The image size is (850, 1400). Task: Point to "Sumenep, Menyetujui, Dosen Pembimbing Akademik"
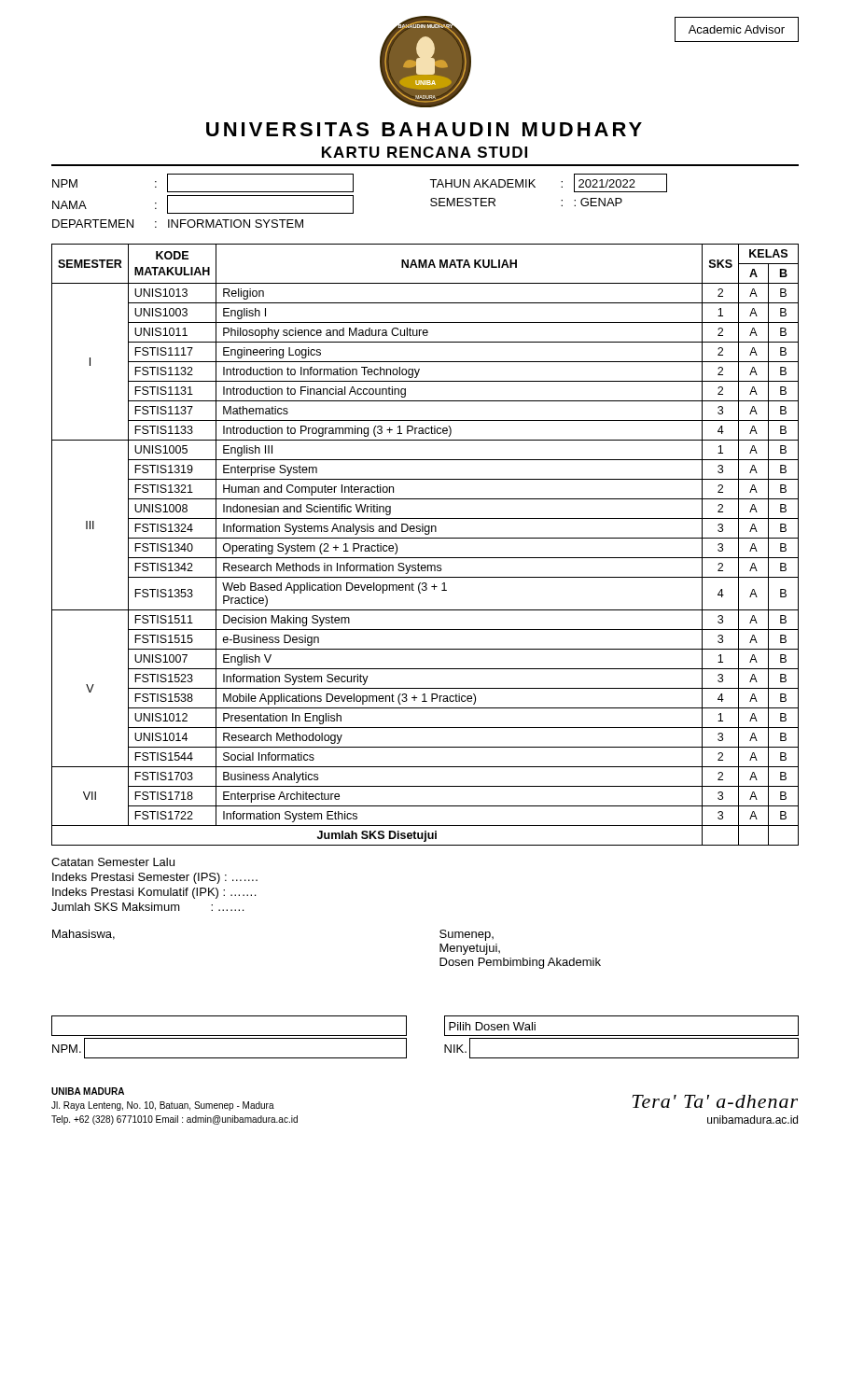(x=520, y=948)
